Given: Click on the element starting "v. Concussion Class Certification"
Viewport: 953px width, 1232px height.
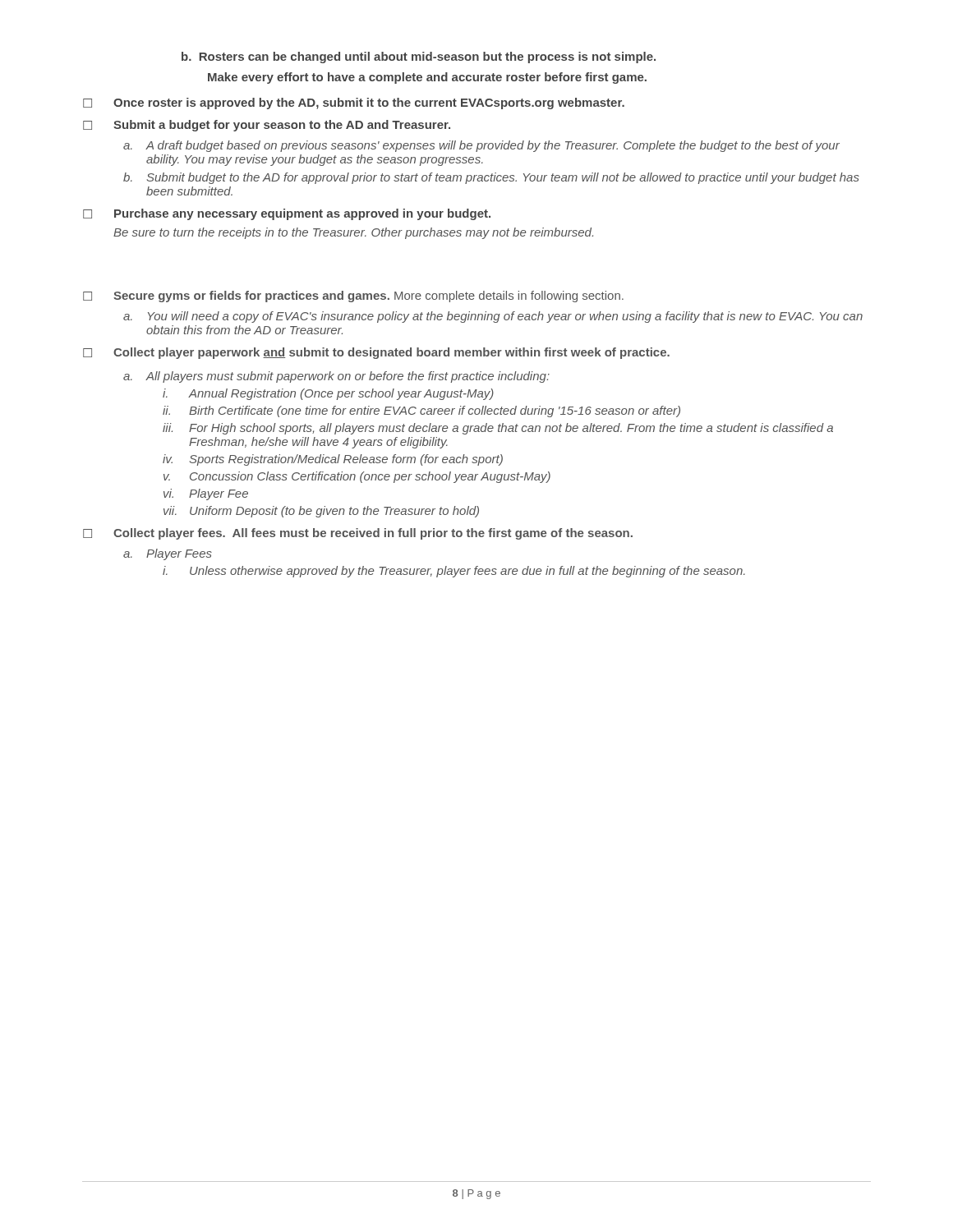Looking at the screenshot, I should click(x=517, y=476).
